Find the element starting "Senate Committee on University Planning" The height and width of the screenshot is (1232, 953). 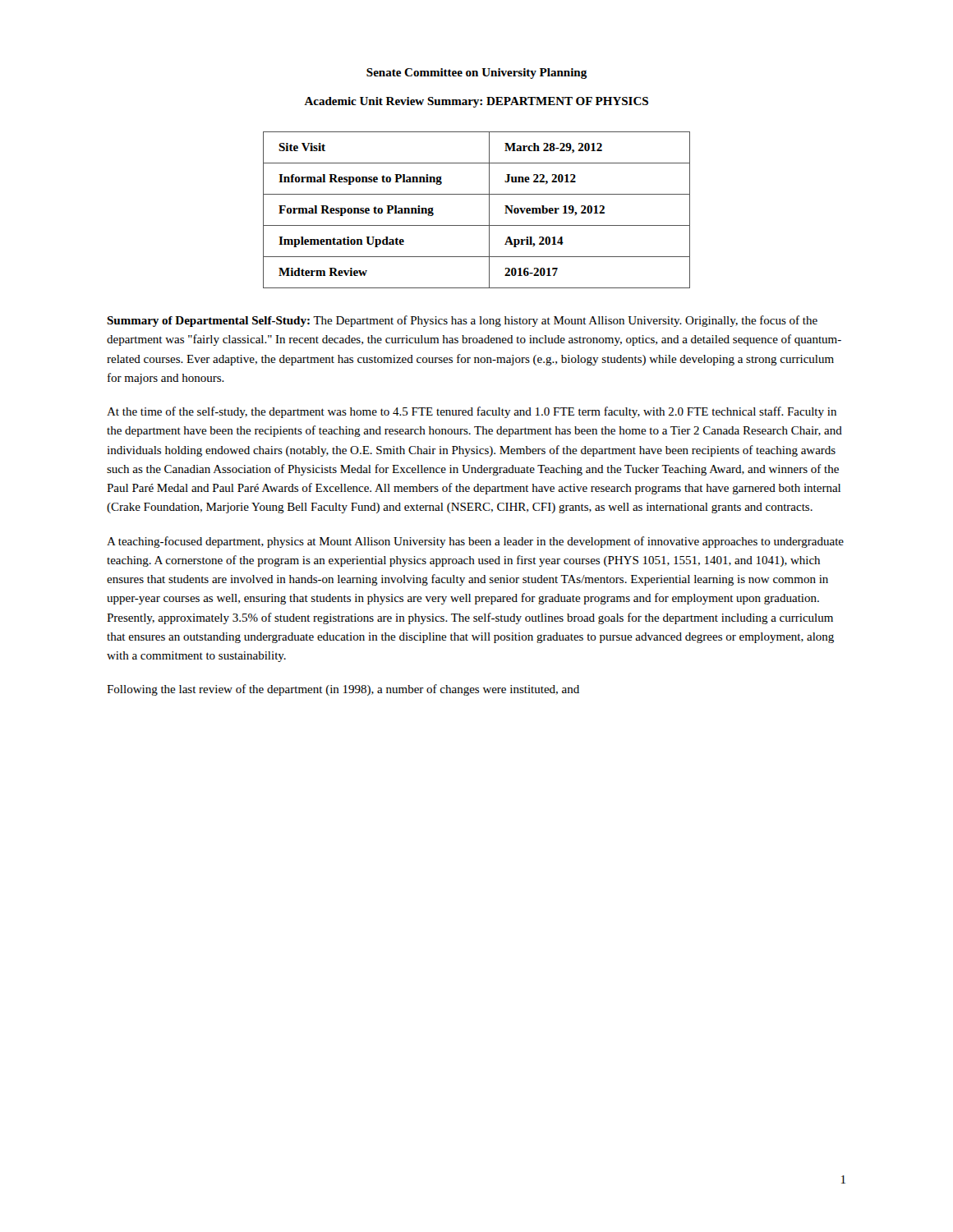point(476,72)
